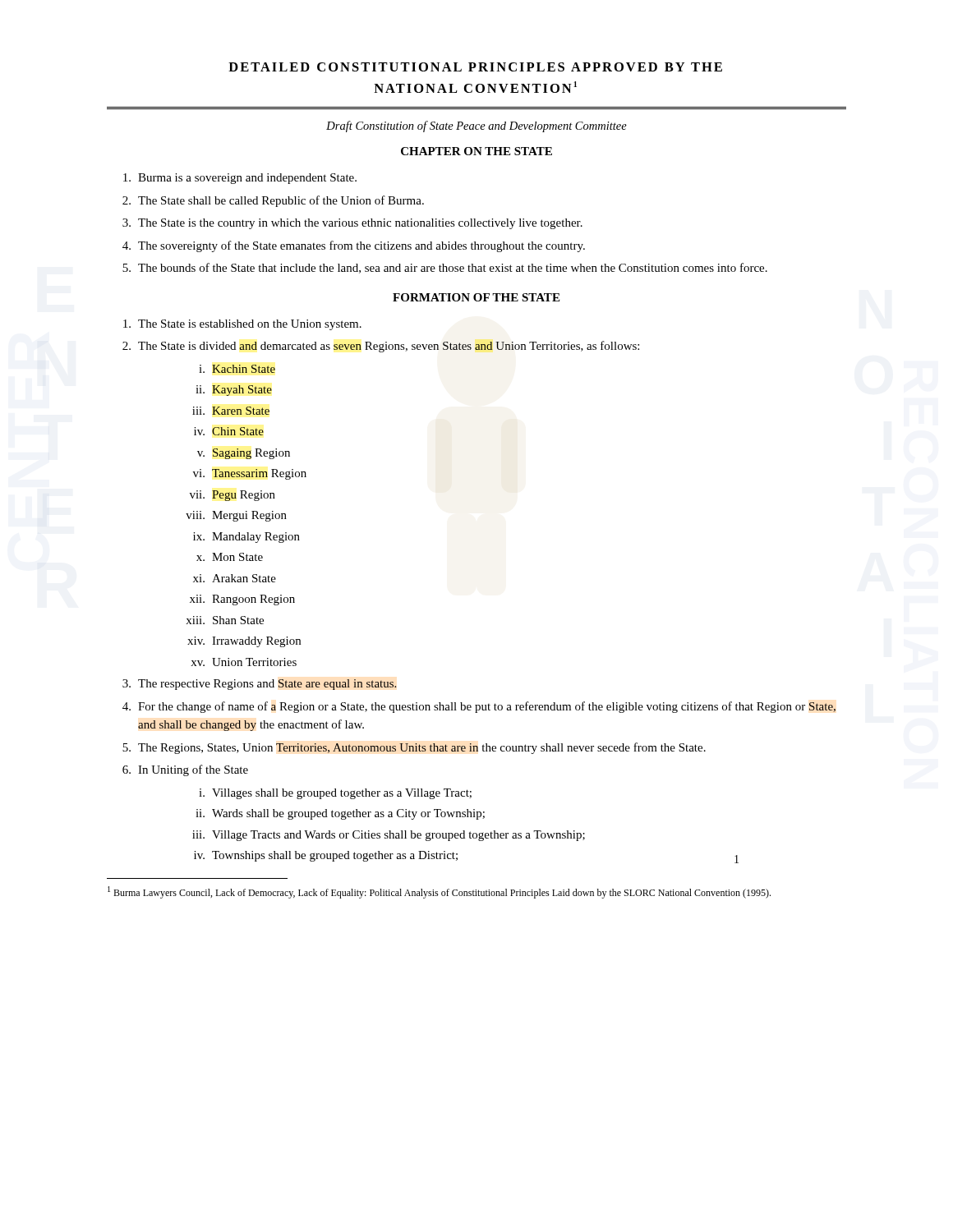The width and height of the screenshot is (953, 1232).
Task: Locate the text starting "1 Burma Lawyers"
Action: [x=439, y=891]
